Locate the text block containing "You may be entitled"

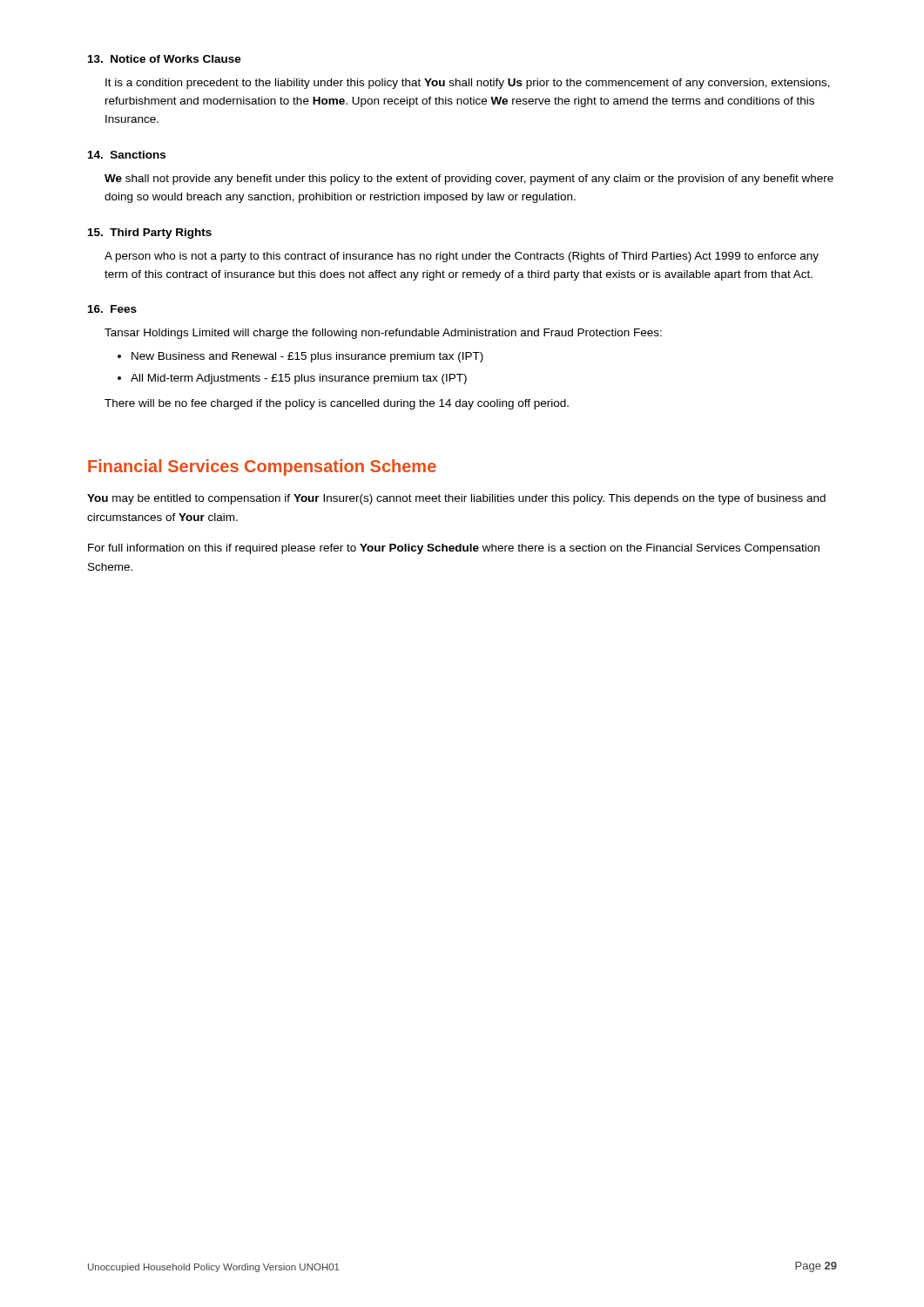(x=457, y=508)
